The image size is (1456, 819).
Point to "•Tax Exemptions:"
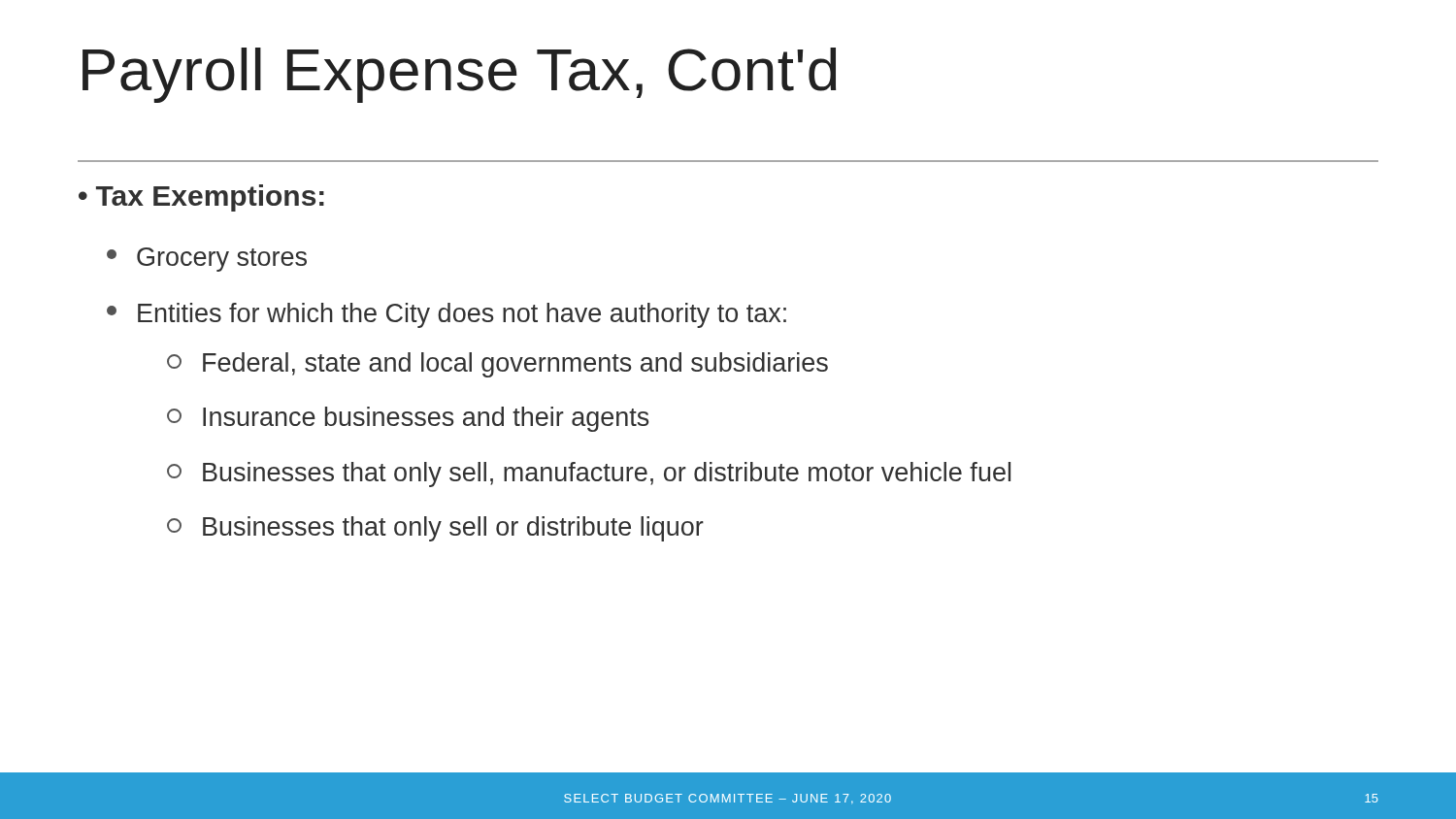(202, 196)
